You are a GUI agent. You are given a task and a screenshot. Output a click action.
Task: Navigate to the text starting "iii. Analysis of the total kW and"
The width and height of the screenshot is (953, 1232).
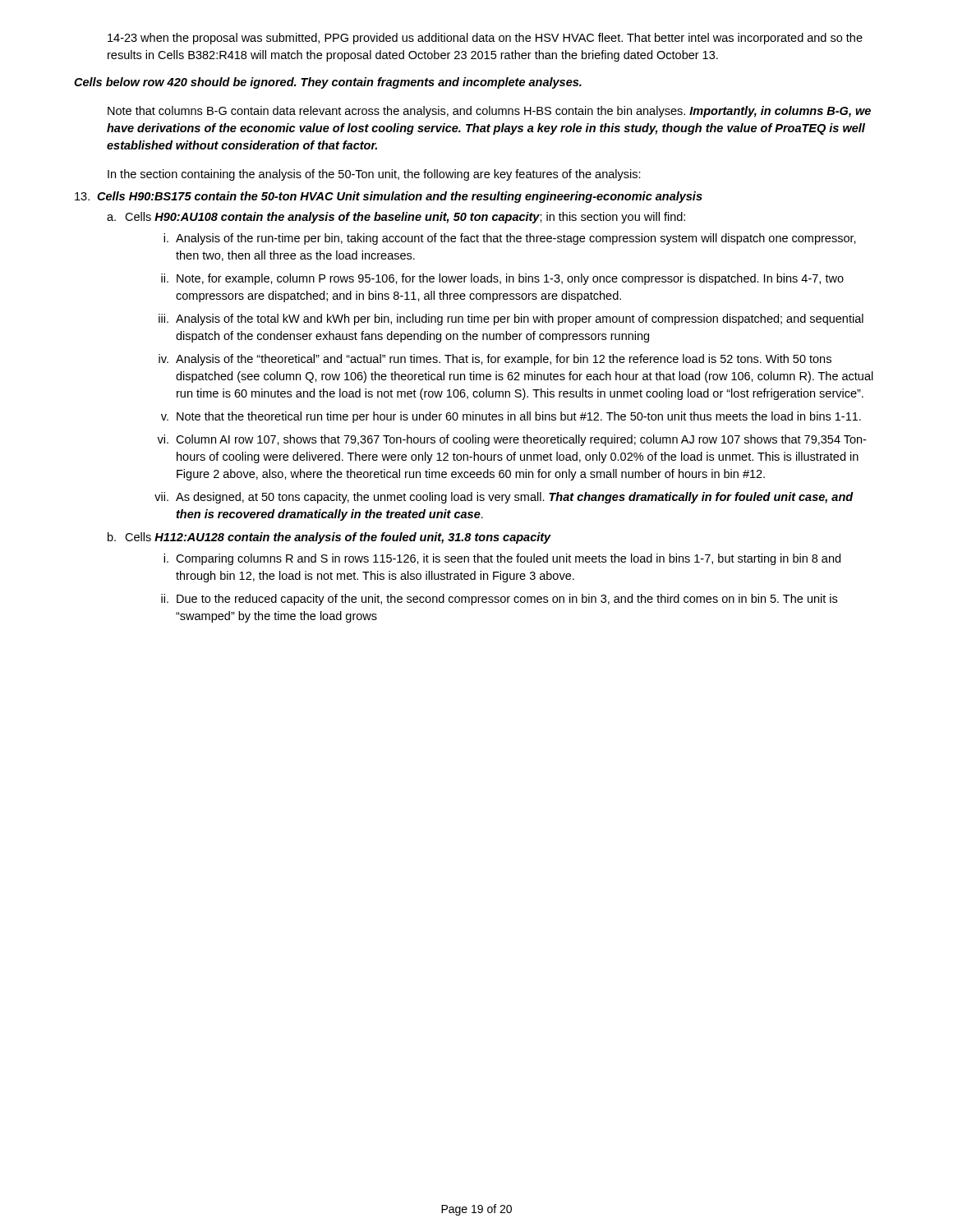click(x=509, y=328)
